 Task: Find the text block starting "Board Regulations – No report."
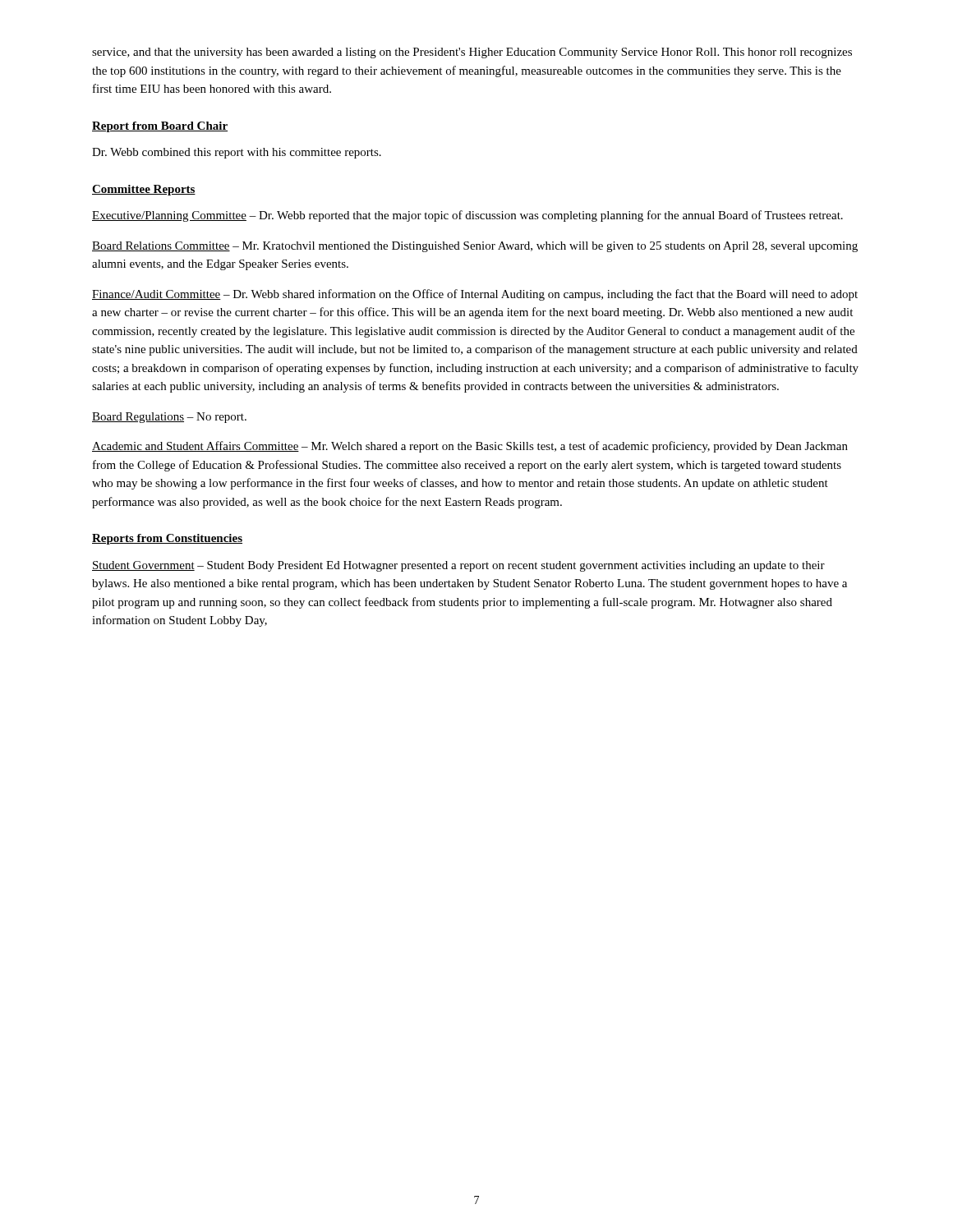click(x=170, y=416)
